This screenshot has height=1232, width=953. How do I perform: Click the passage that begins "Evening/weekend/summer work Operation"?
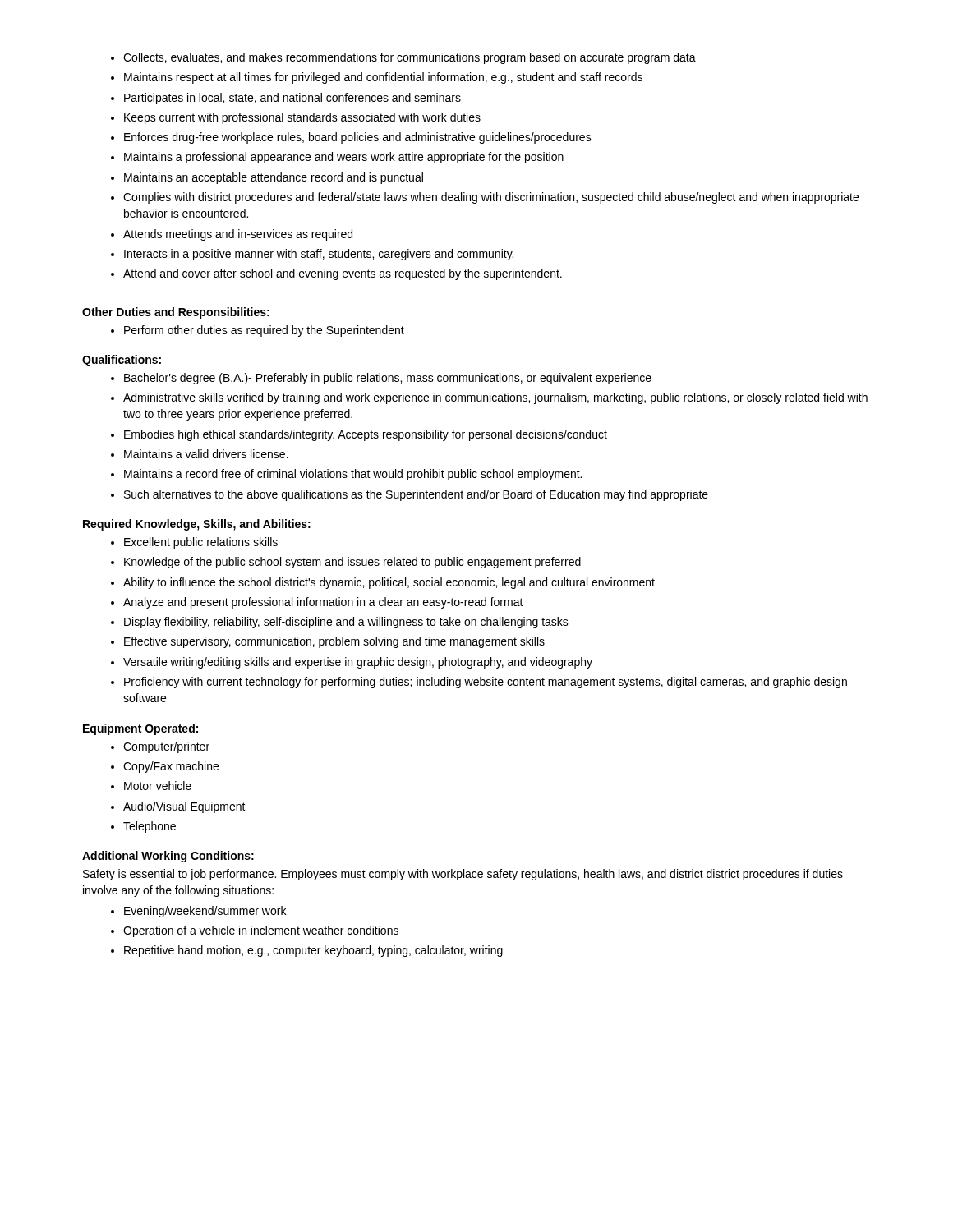[x=198, y=912]
